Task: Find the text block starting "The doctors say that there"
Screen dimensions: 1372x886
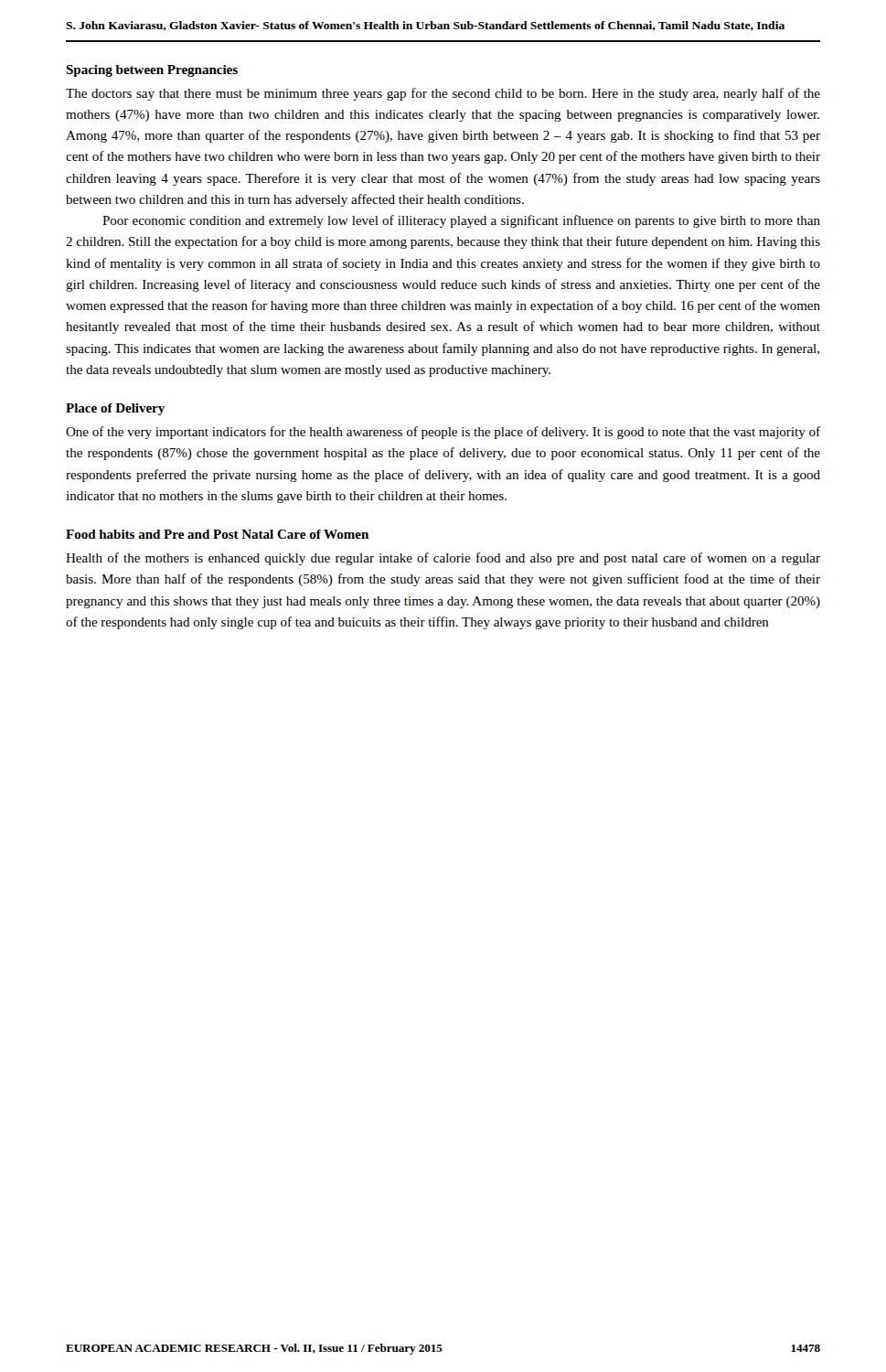Action: (443, 146)
